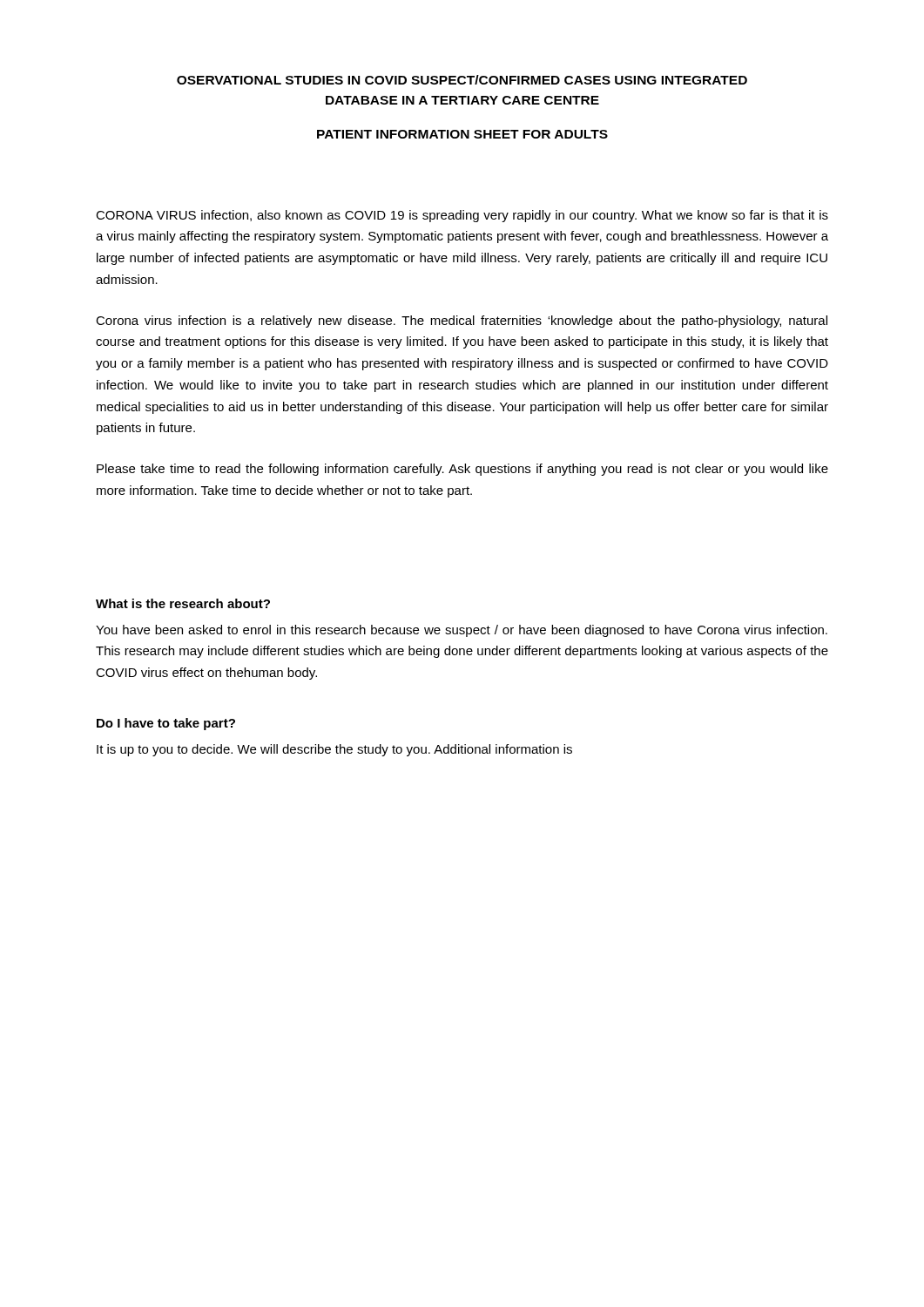The height and width of the screenshot is (1307, 924).
Task: Click on the block starting "PATIENT INFORMATION SHEET FOR ADULTS"
Action: pyautogui.click(x=462, y=133)
